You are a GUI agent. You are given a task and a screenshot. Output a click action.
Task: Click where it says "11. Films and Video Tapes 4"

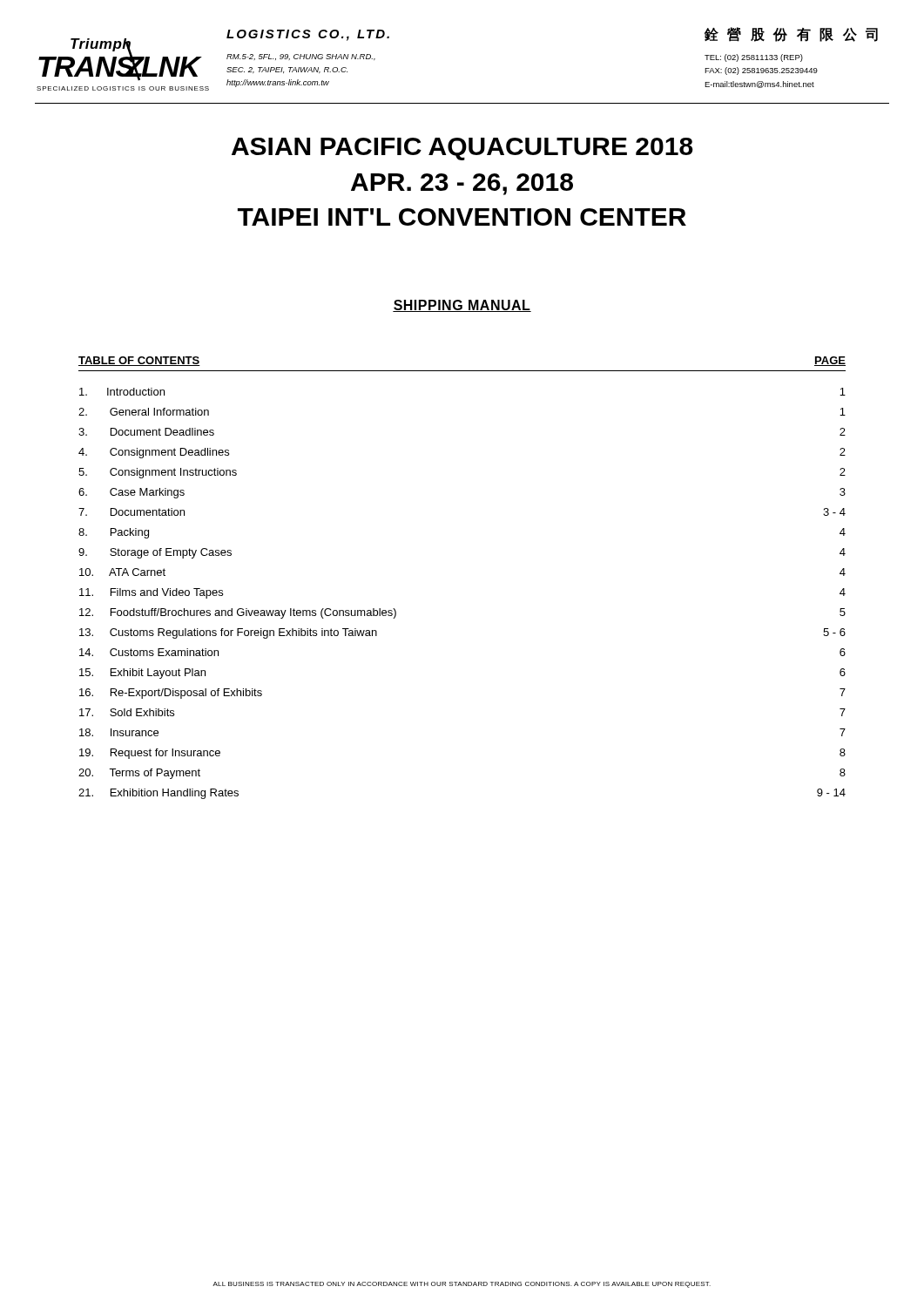(165, 594)
